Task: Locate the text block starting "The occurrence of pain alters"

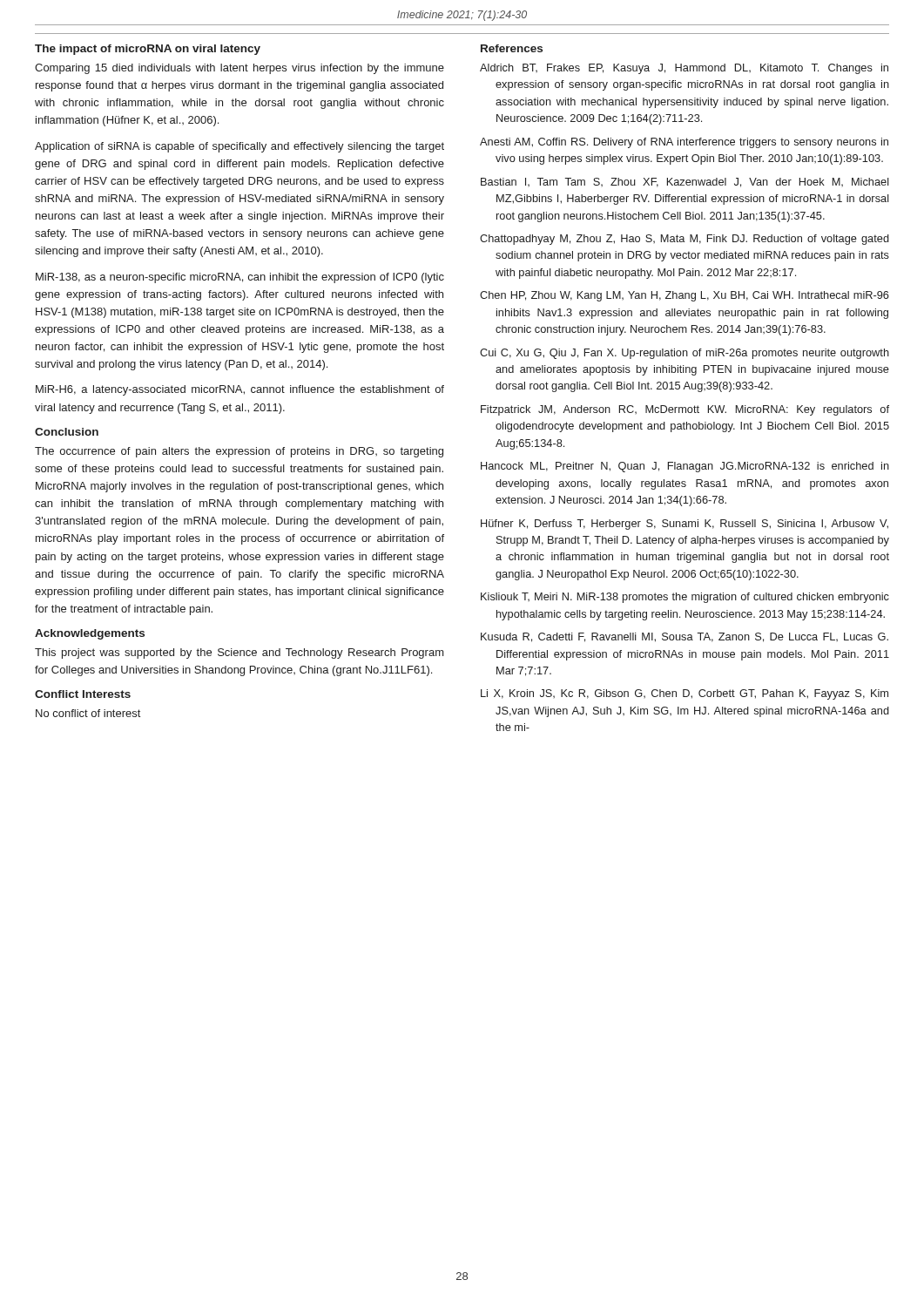Action: 240,530
